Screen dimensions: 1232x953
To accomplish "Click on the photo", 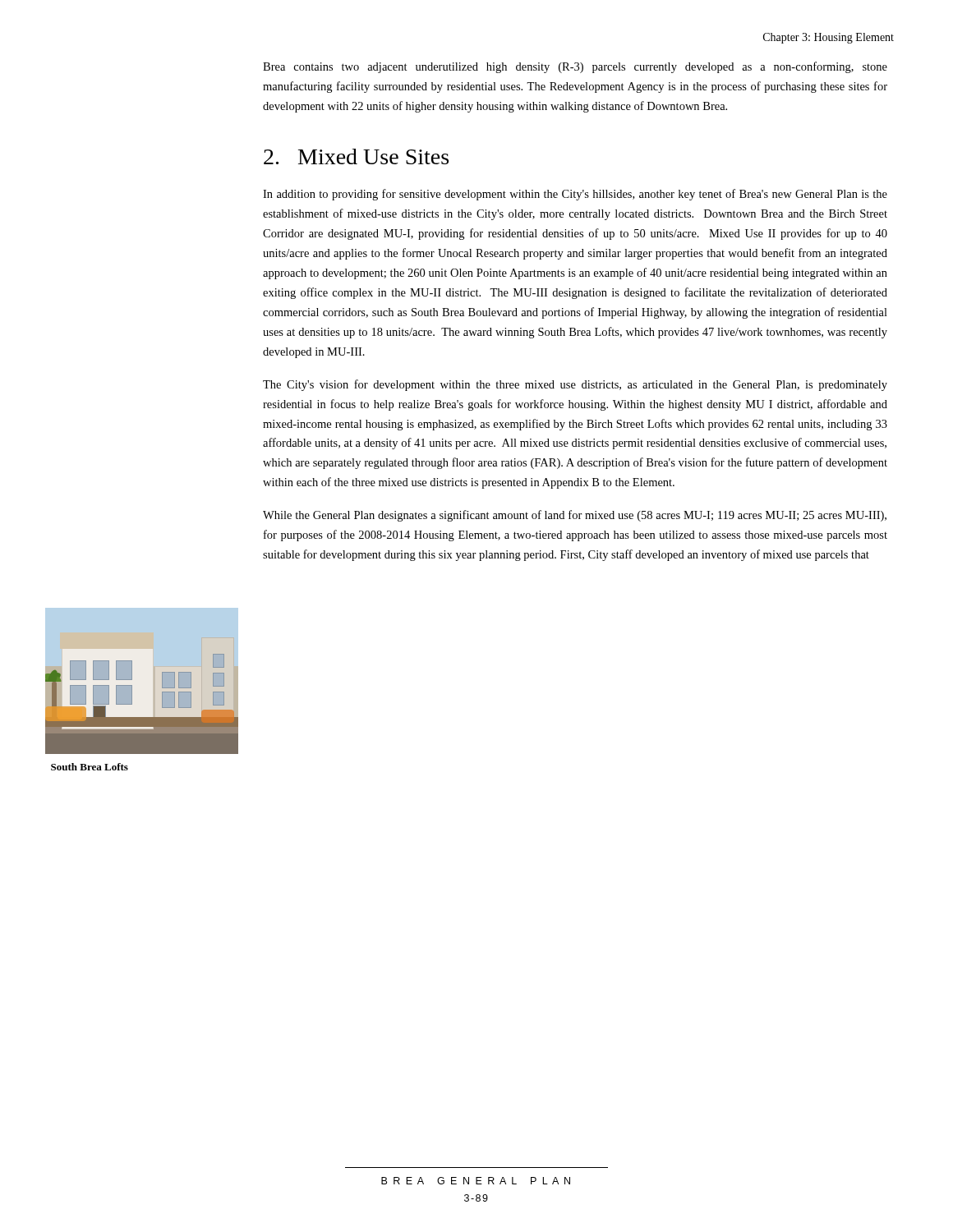I will click(x=142, y=681).
